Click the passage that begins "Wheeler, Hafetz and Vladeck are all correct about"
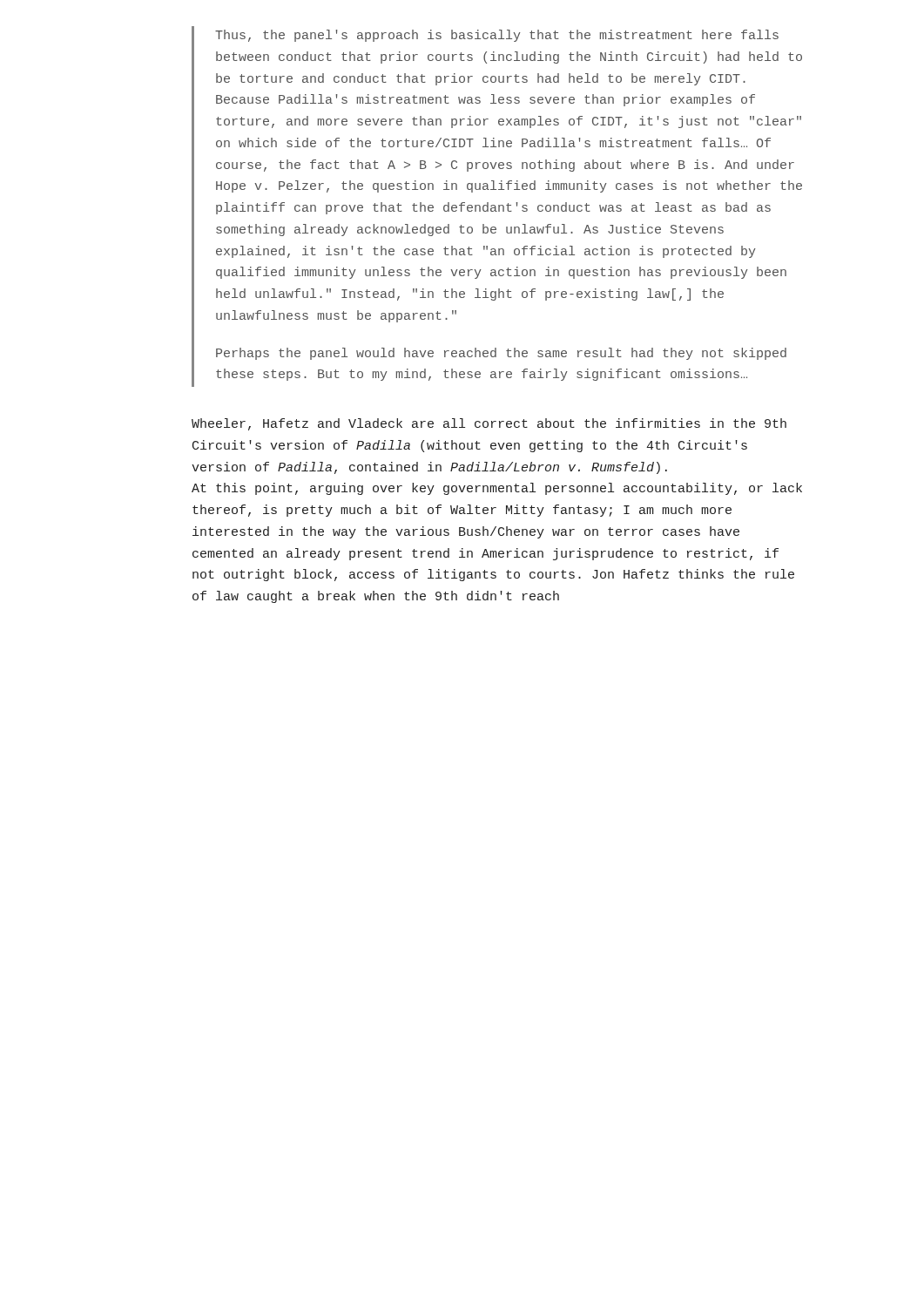The width and height of the screenshot is (924, 1307). (501, 447)
